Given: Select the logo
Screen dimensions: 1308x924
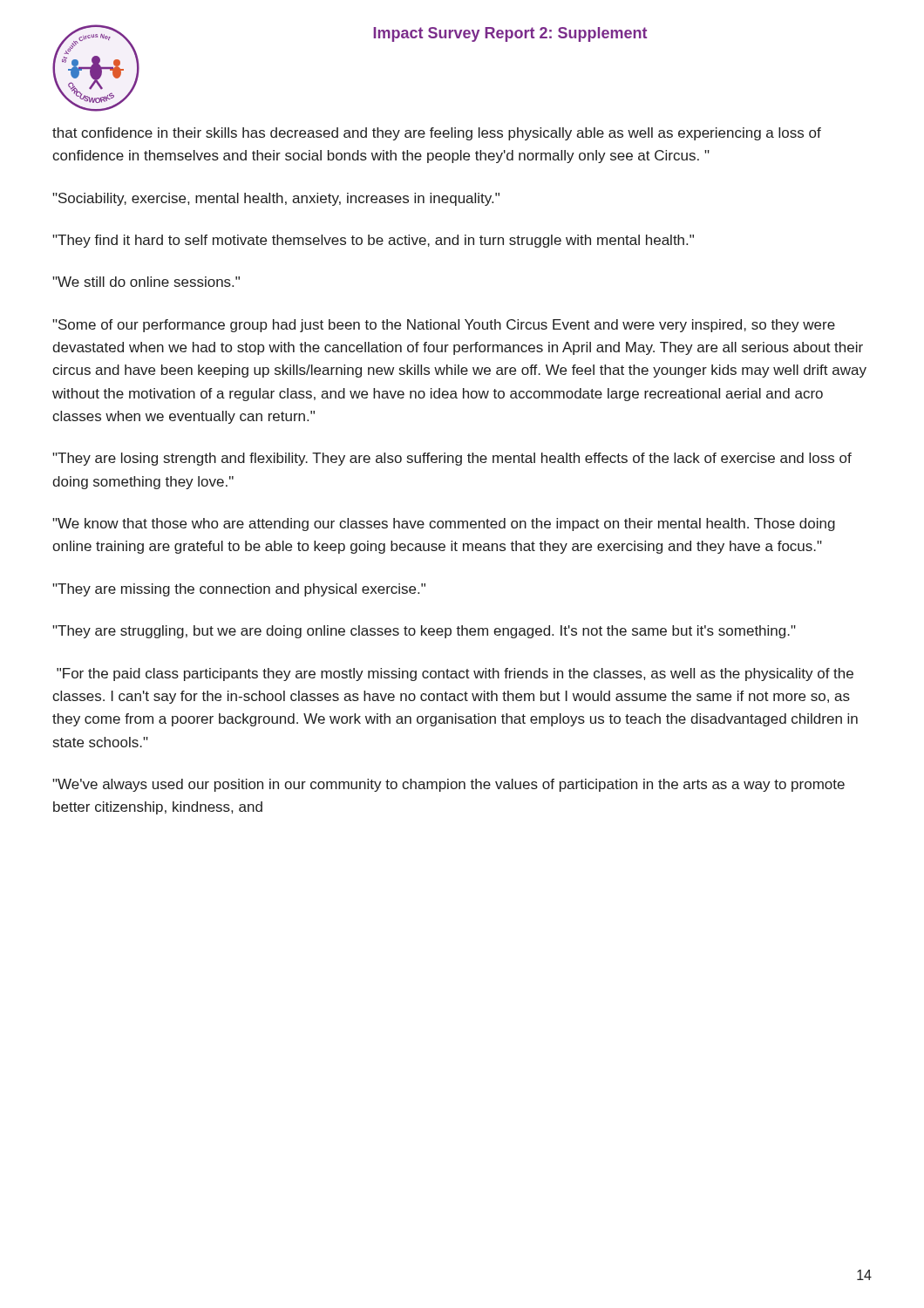Looking at the screenshot, I should pos(100,70).
